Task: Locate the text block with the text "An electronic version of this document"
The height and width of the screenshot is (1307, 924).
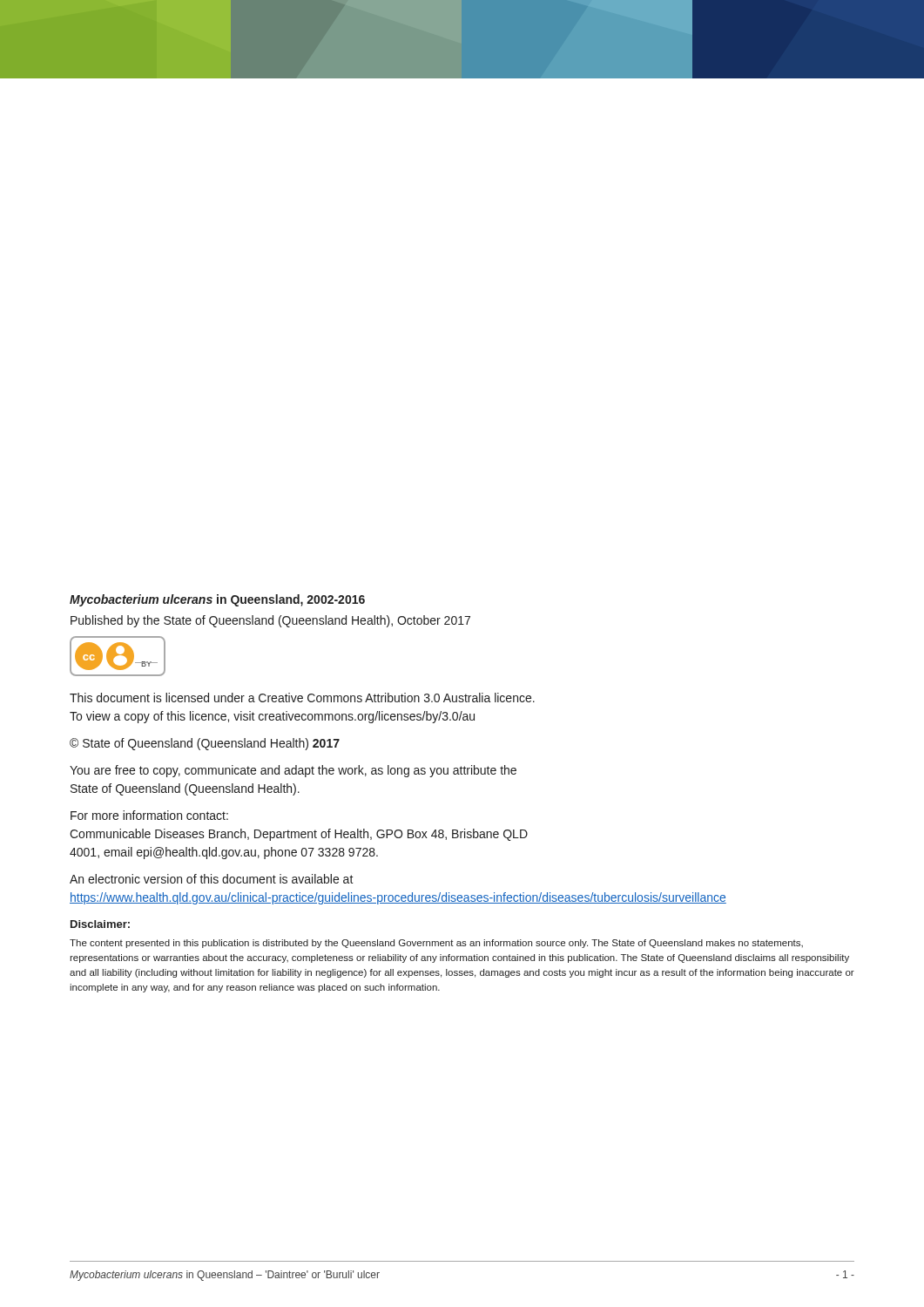Action: [398, 888]
